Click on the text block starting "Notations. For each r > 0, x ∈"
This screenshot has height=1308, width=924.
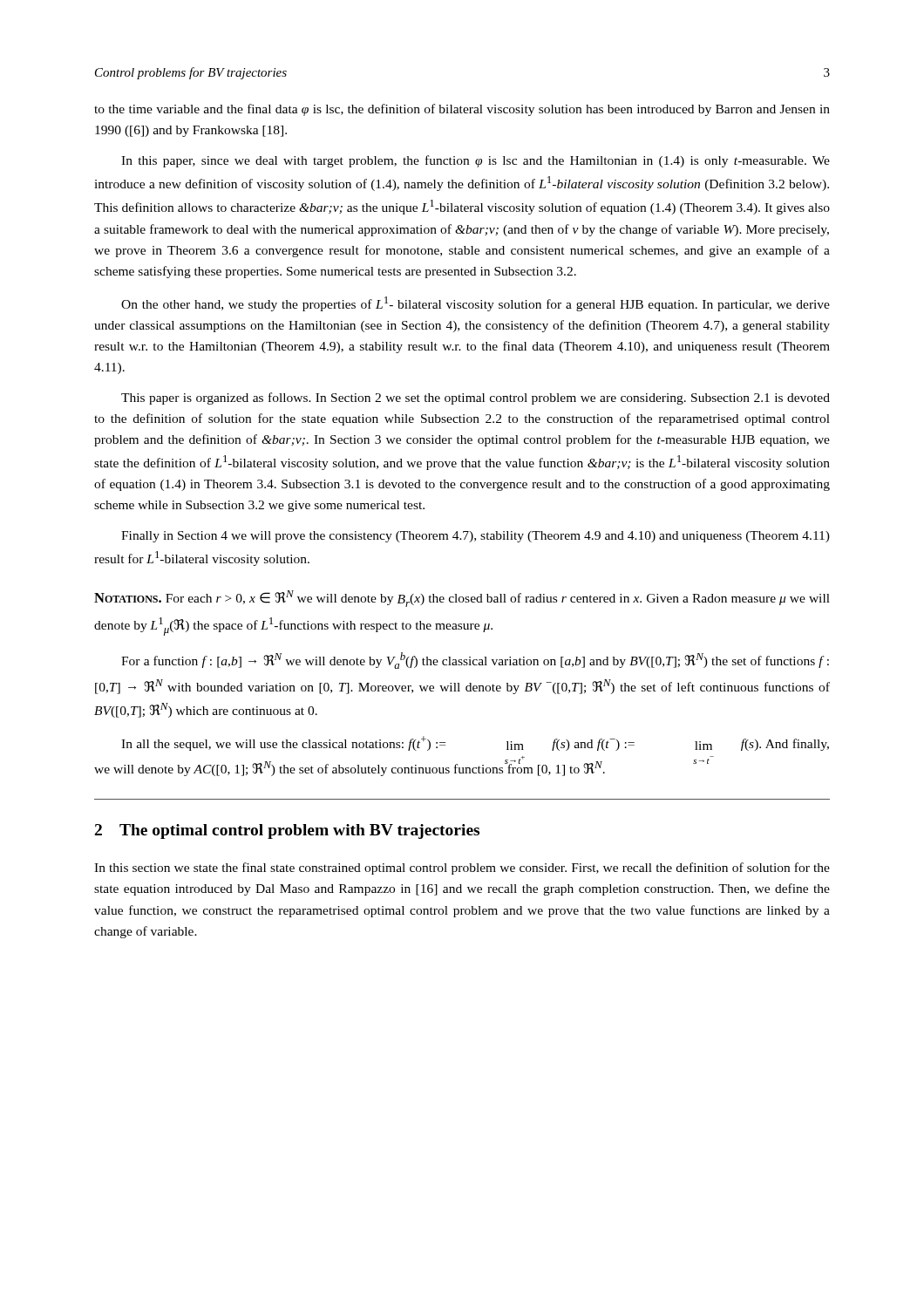[462, 611]
